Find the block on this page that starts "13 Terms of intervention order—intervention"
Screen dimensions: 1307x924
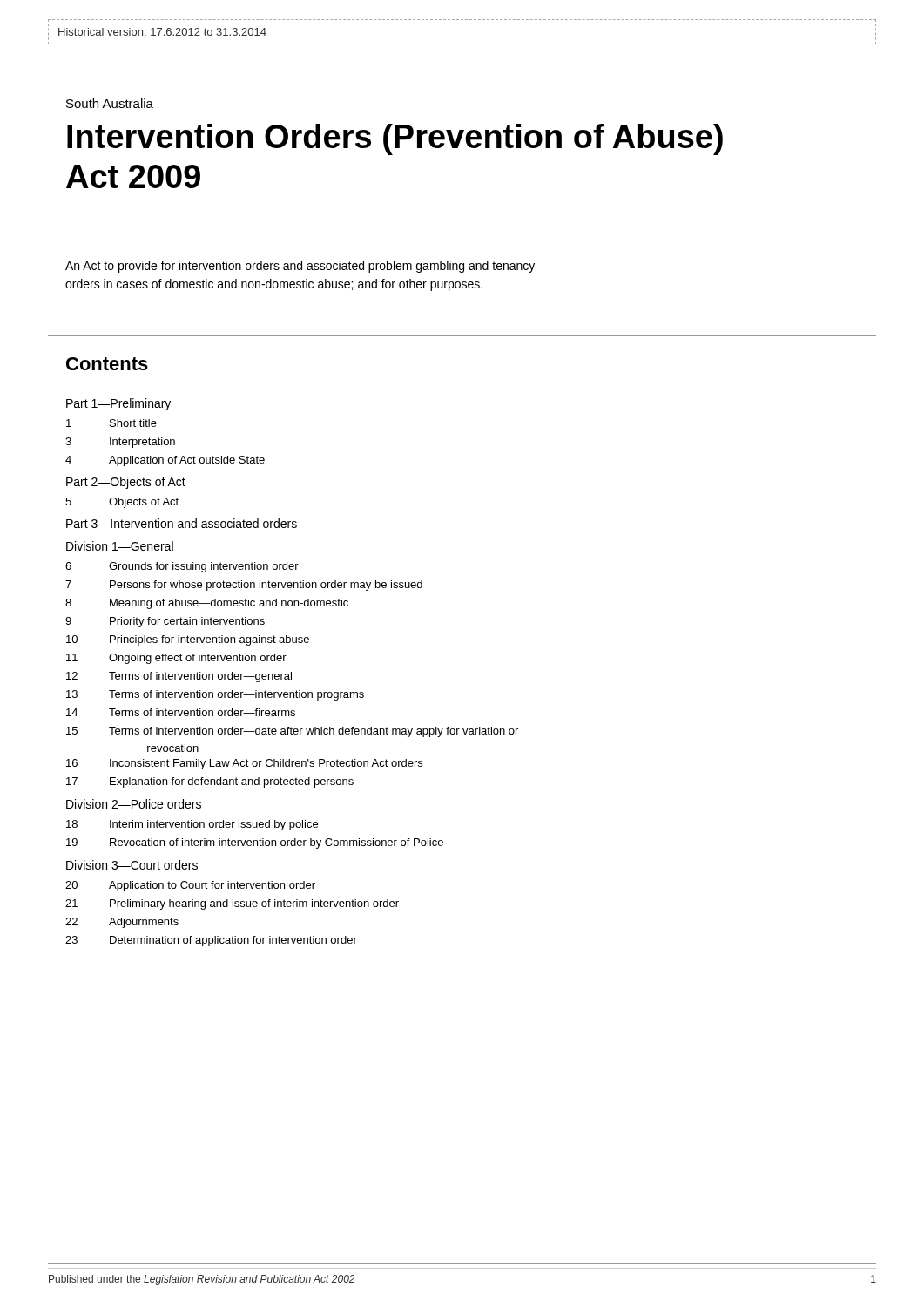(x=215, y=695)
